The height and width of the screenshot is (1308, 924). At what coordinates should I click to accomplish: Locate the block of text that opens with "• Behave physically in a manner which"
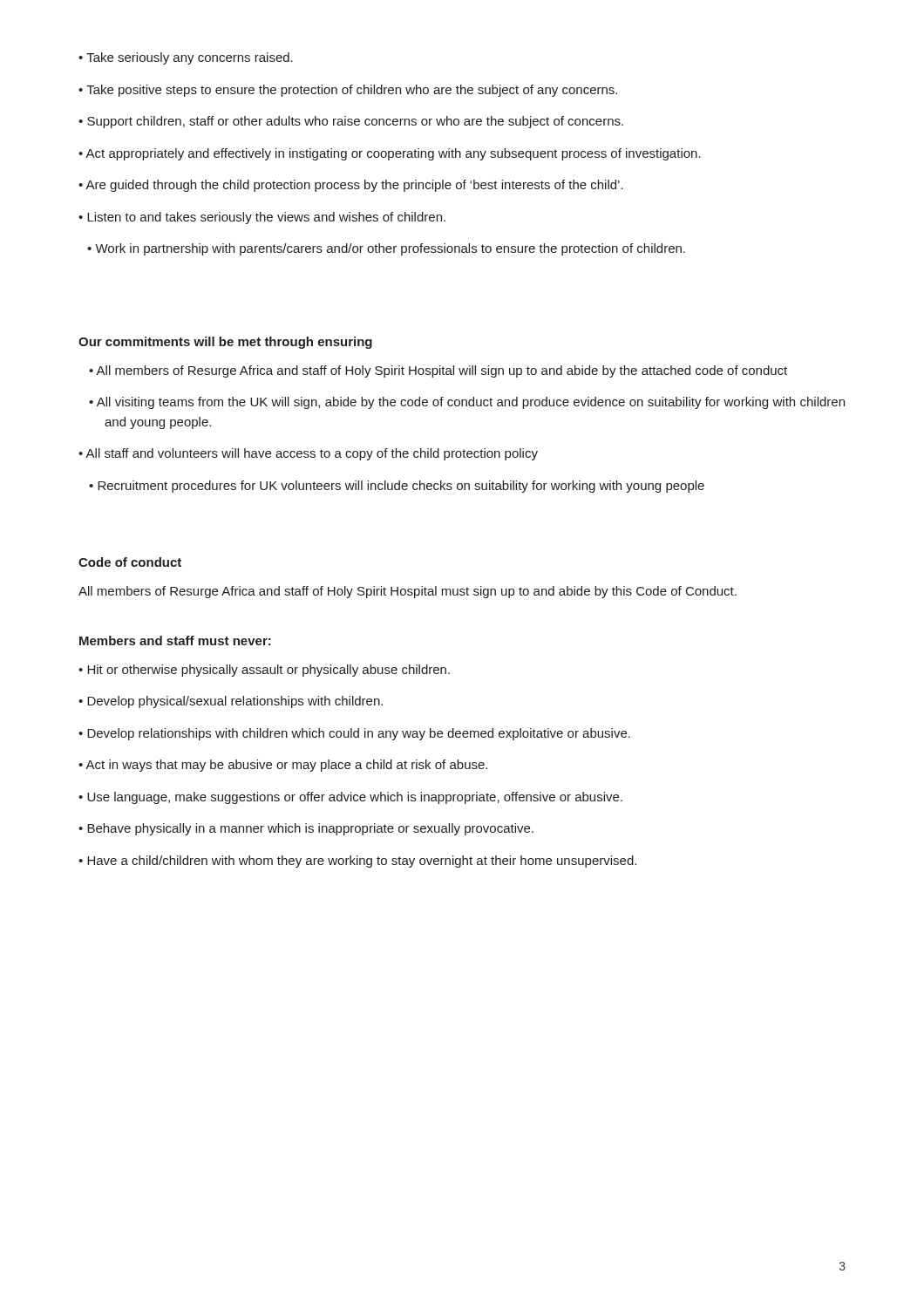[306, 828]
